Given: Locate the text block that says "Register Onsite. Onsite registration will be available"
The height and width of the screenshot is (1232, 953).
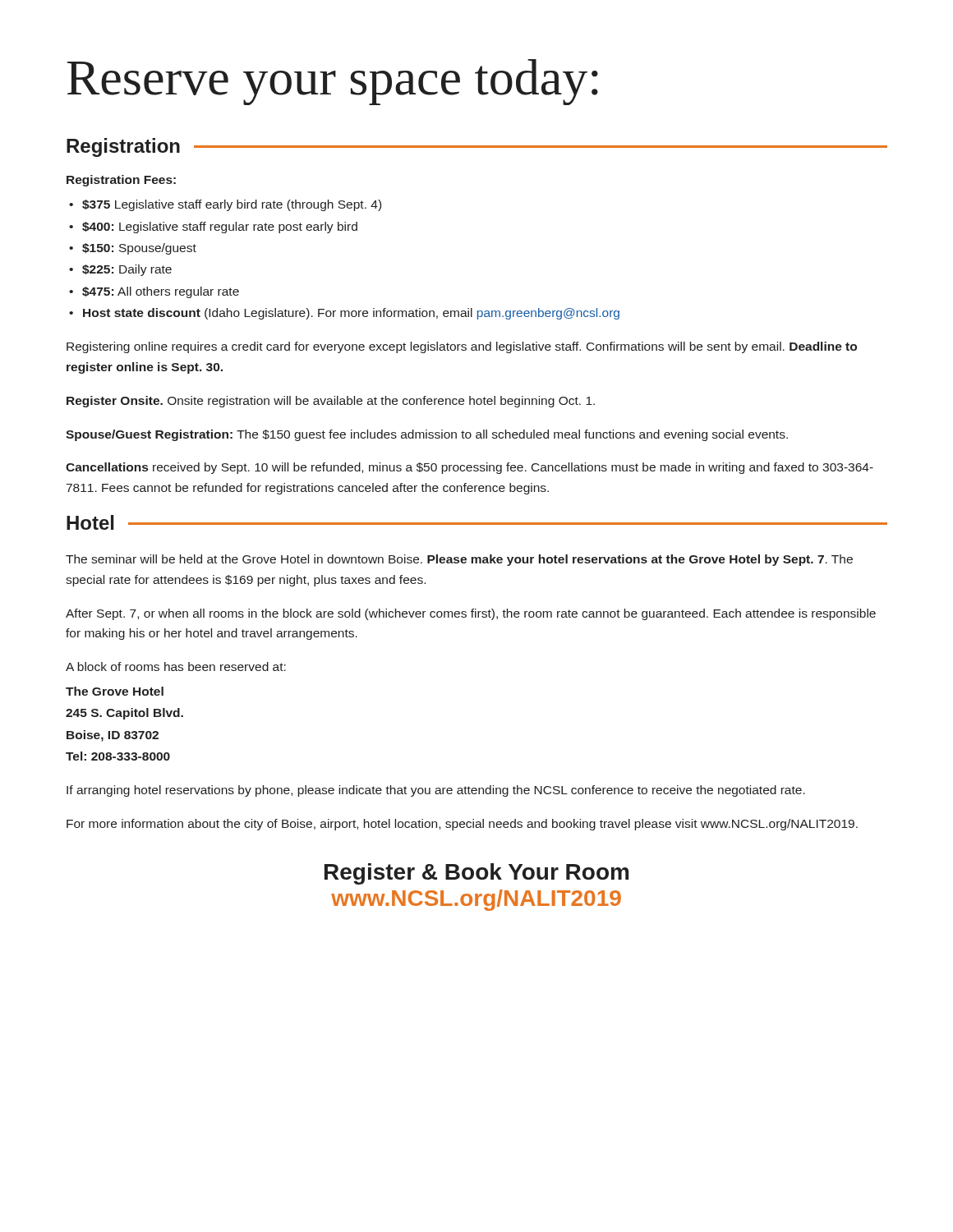Looking at the screenshot, I should point(331,400).
